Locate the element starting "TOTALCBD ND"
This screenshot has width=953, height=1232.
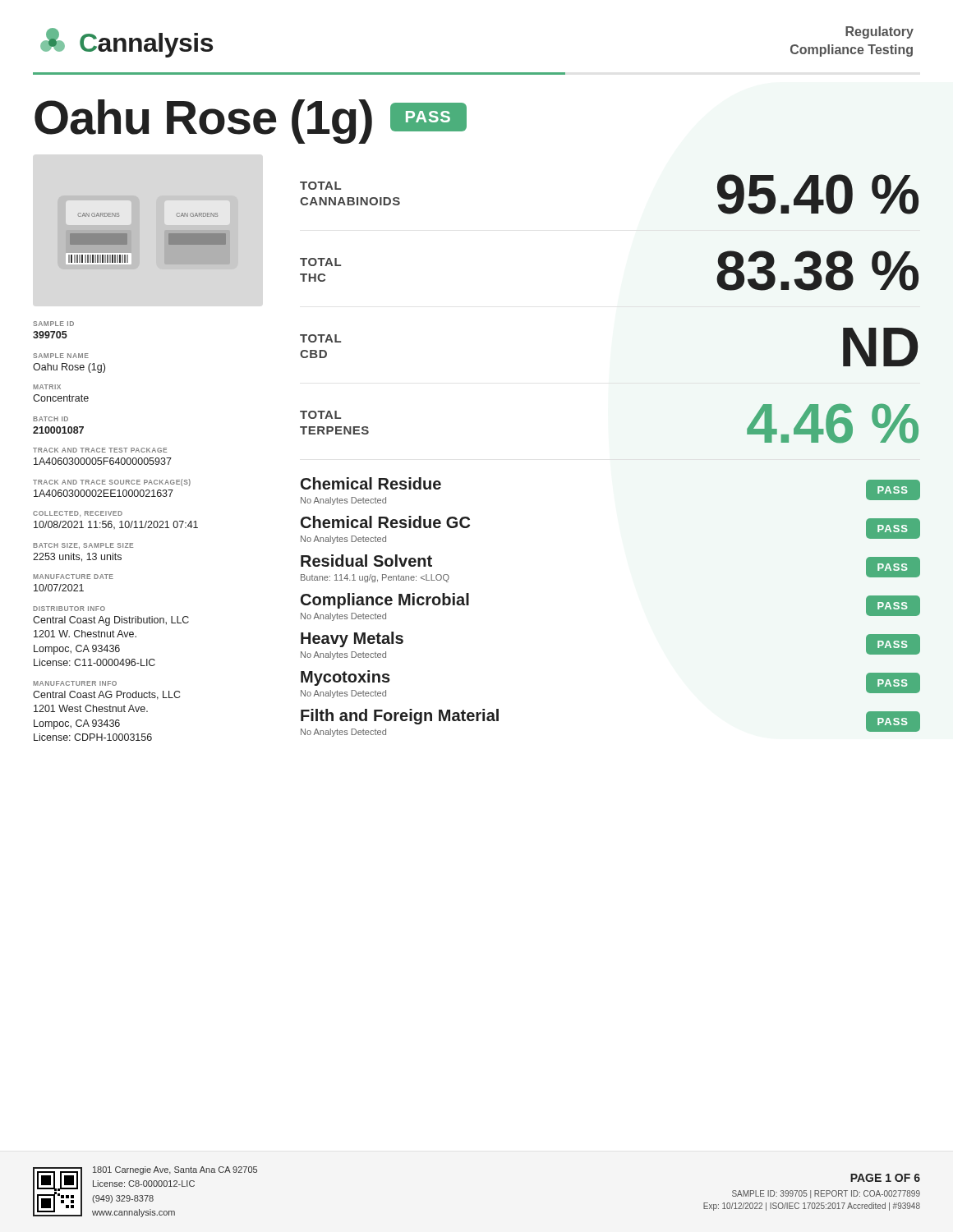coord(316,350)
